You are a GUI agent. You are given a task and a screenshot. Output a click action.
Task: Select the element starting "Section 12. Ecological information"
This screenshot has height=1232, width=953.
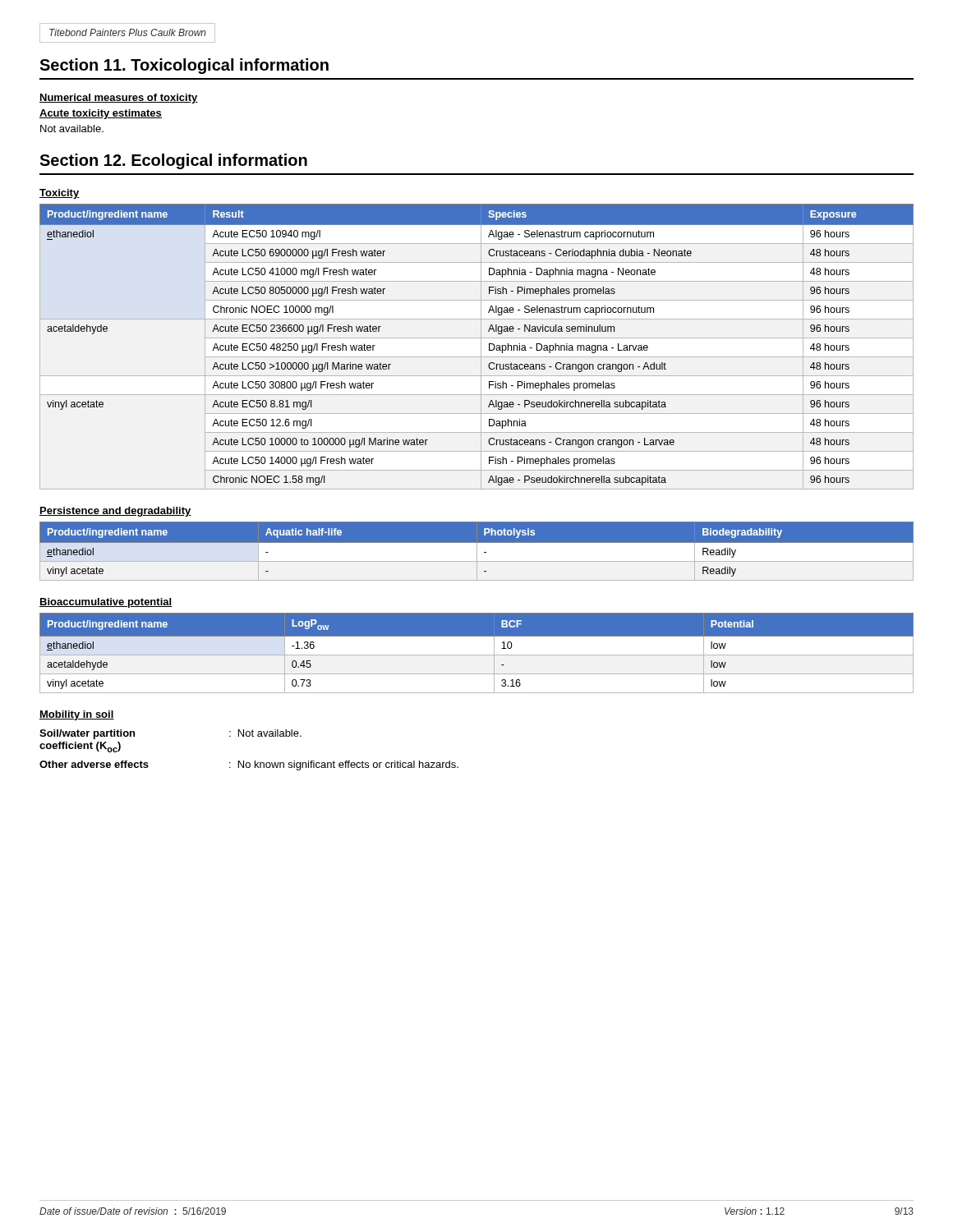click(476, 163)
